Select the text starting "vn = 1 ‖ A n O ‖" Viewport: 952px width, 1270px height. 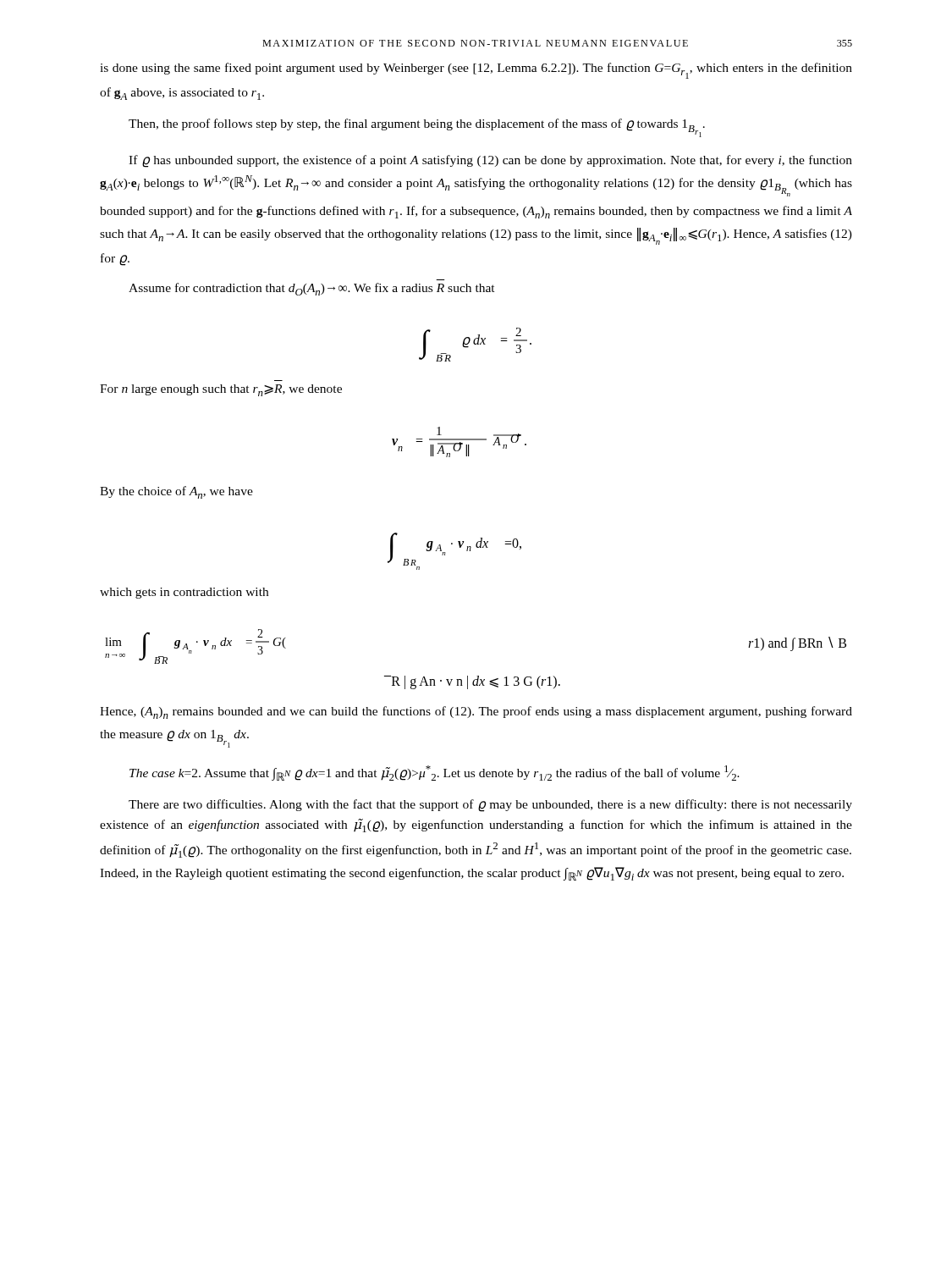(x=476, y=442)
